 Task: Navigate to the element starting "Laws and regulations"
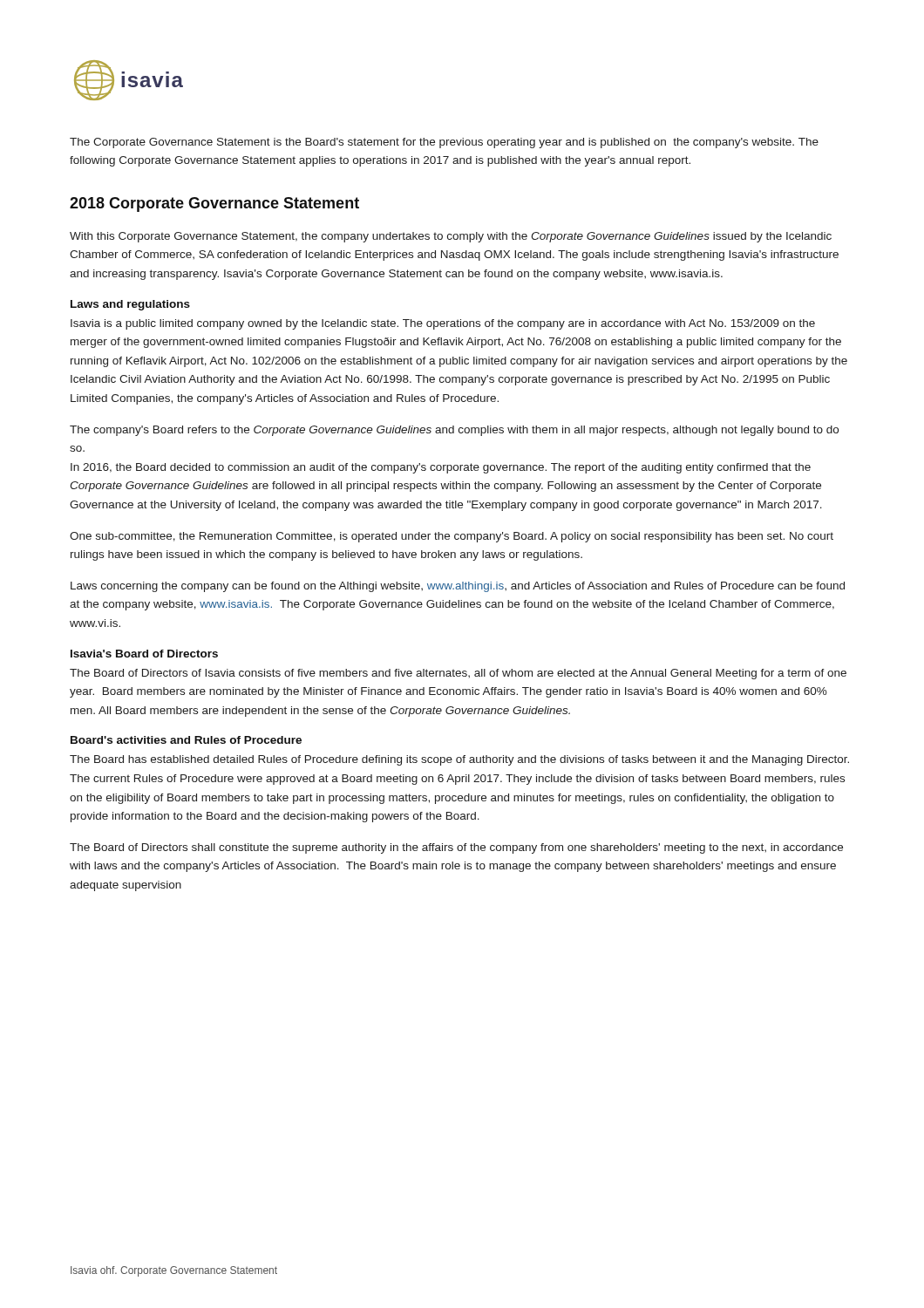(130, 304)
